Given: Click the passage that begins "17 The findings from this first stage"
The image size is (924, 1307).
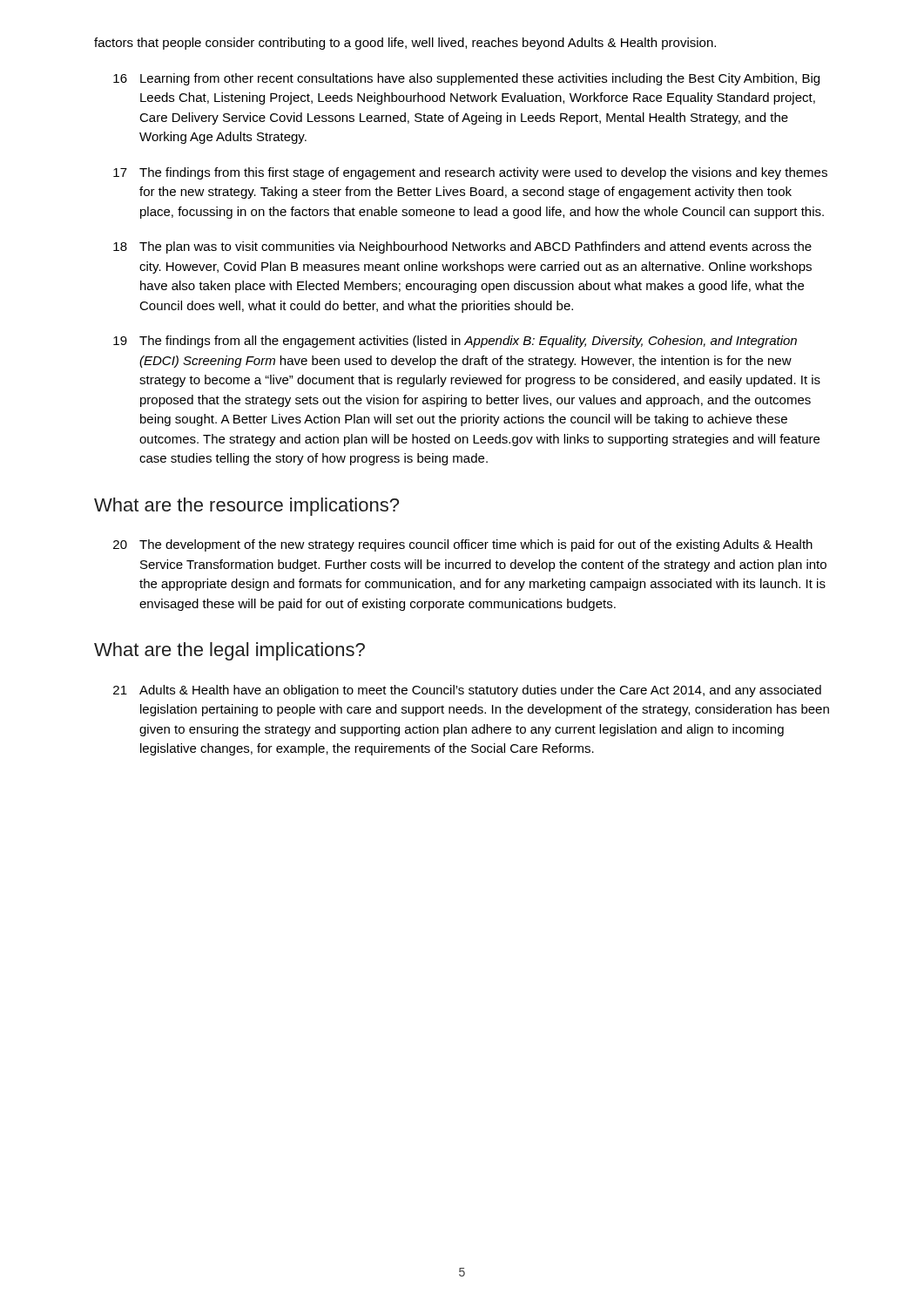Looking at the screenshot, I should tap(462, 192).
